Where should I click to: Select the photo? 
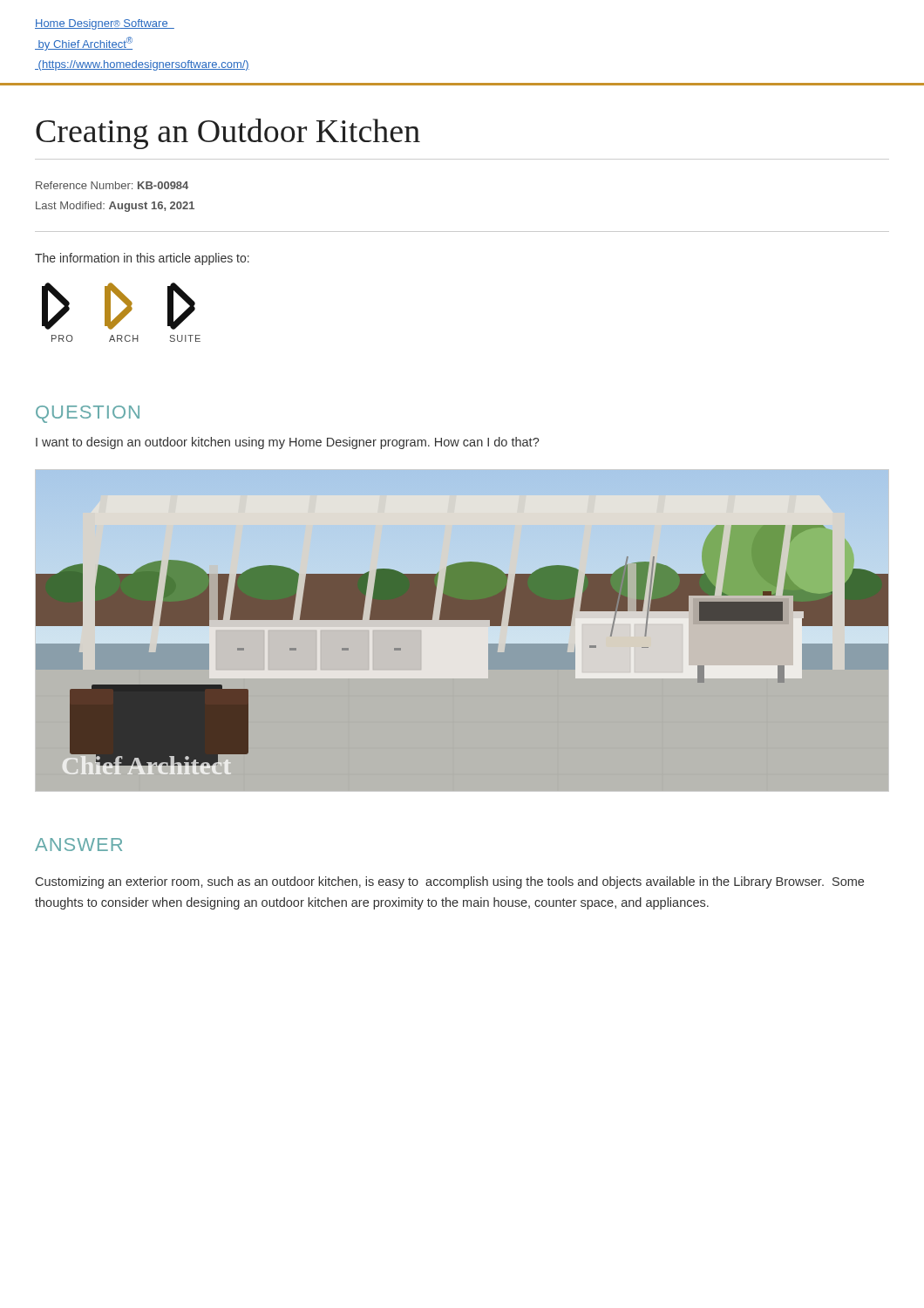click(x=462, y=631)
